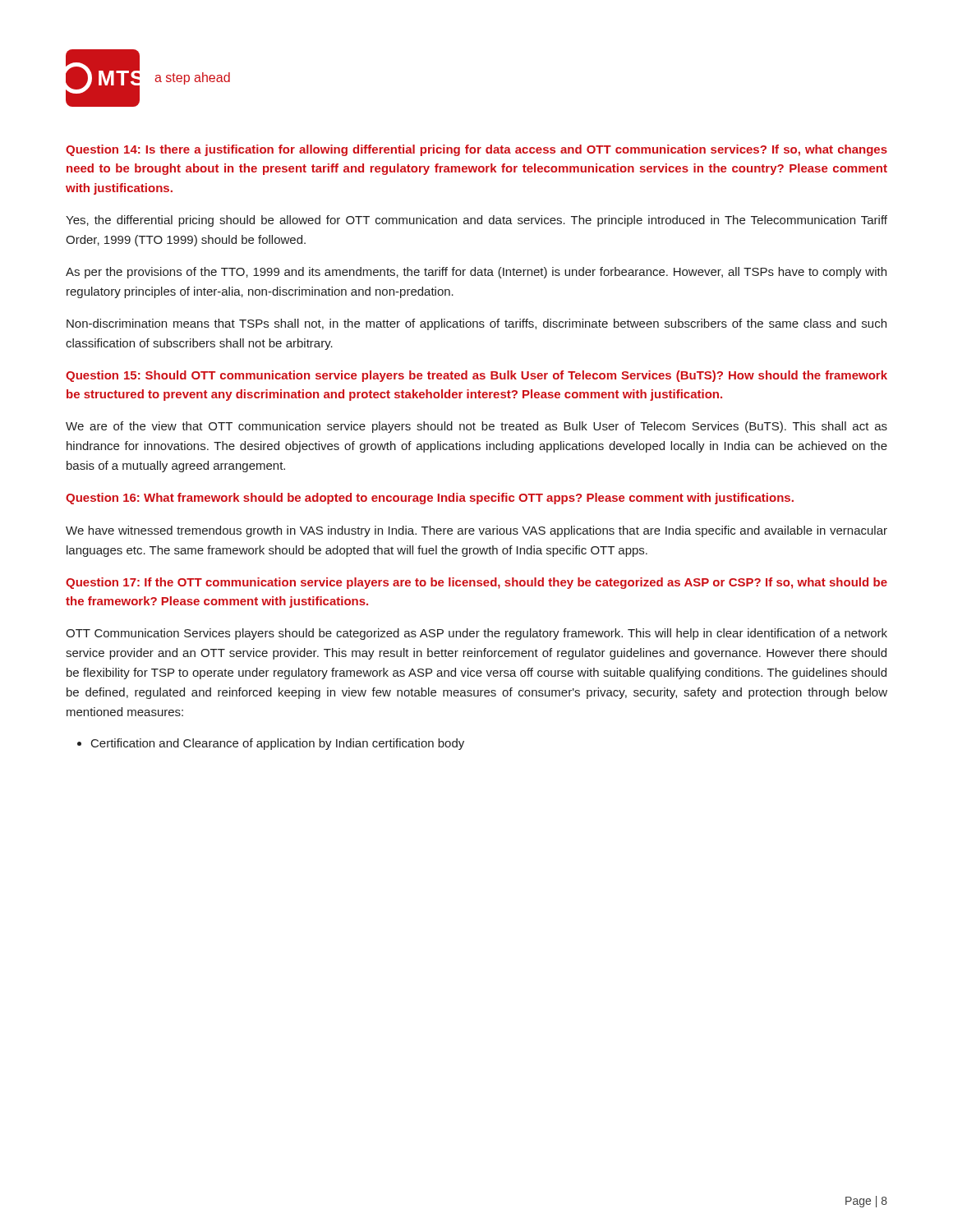Screen dimensions: 1232x953
Task: Select the element starting "Question 15: Should OTT communication service players be"
Action: [x=476, y=384]
